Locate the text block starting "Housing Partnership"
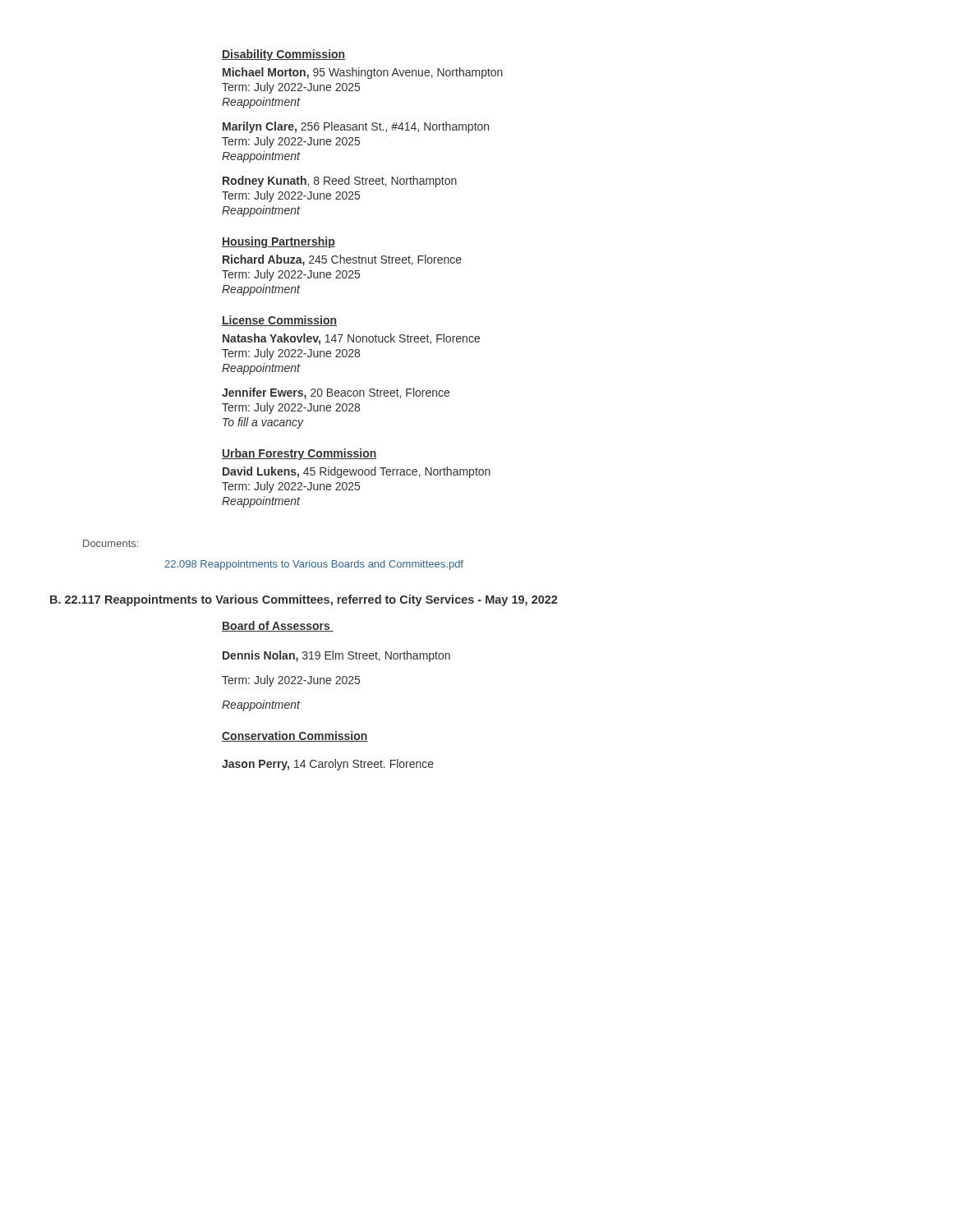Image resolution: width=953 pixels, height=1232 pixels. pyautogui.click(x=278, y=241)
